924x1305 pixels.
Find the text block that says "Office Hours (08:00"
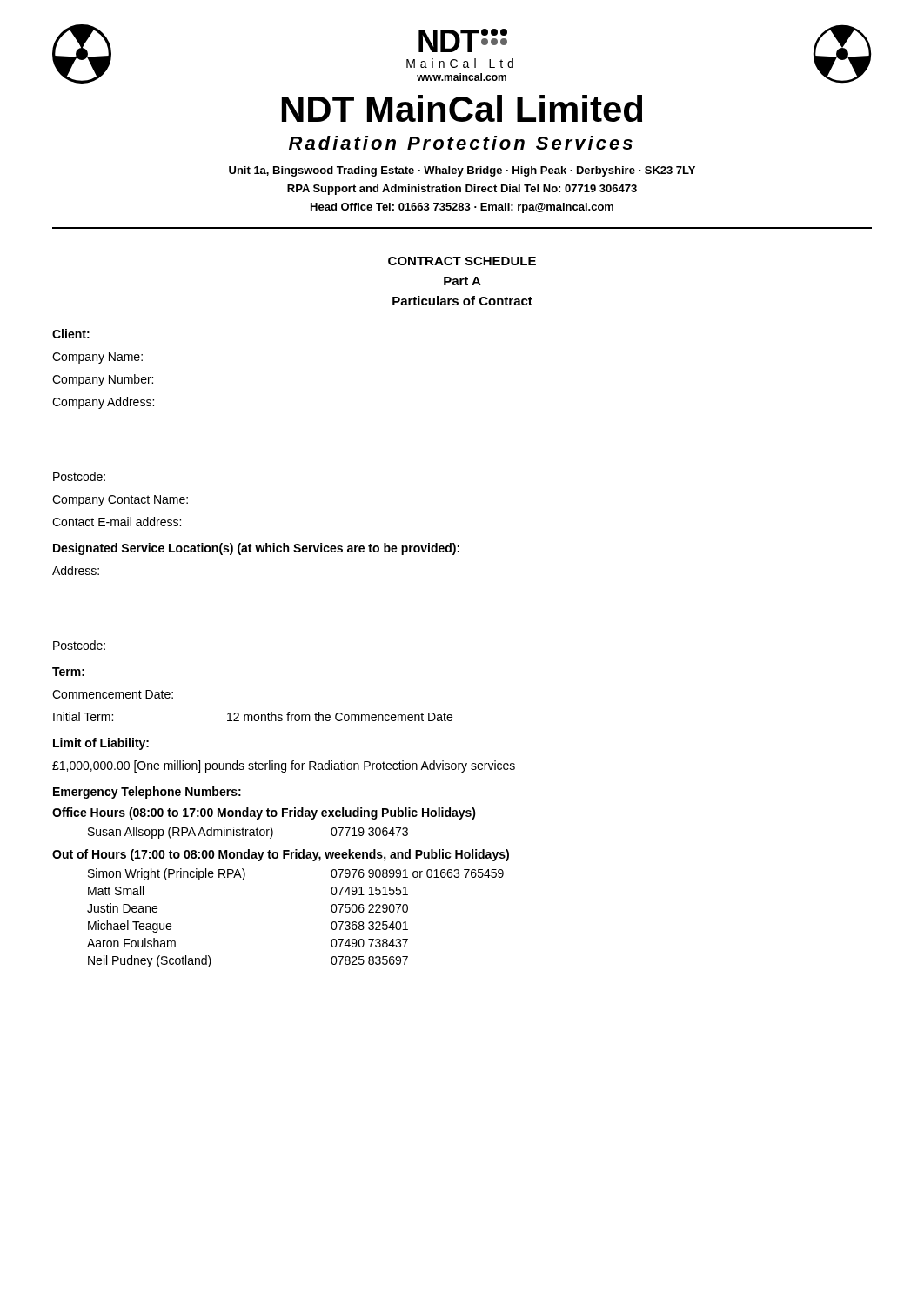[x=264, y=812]
